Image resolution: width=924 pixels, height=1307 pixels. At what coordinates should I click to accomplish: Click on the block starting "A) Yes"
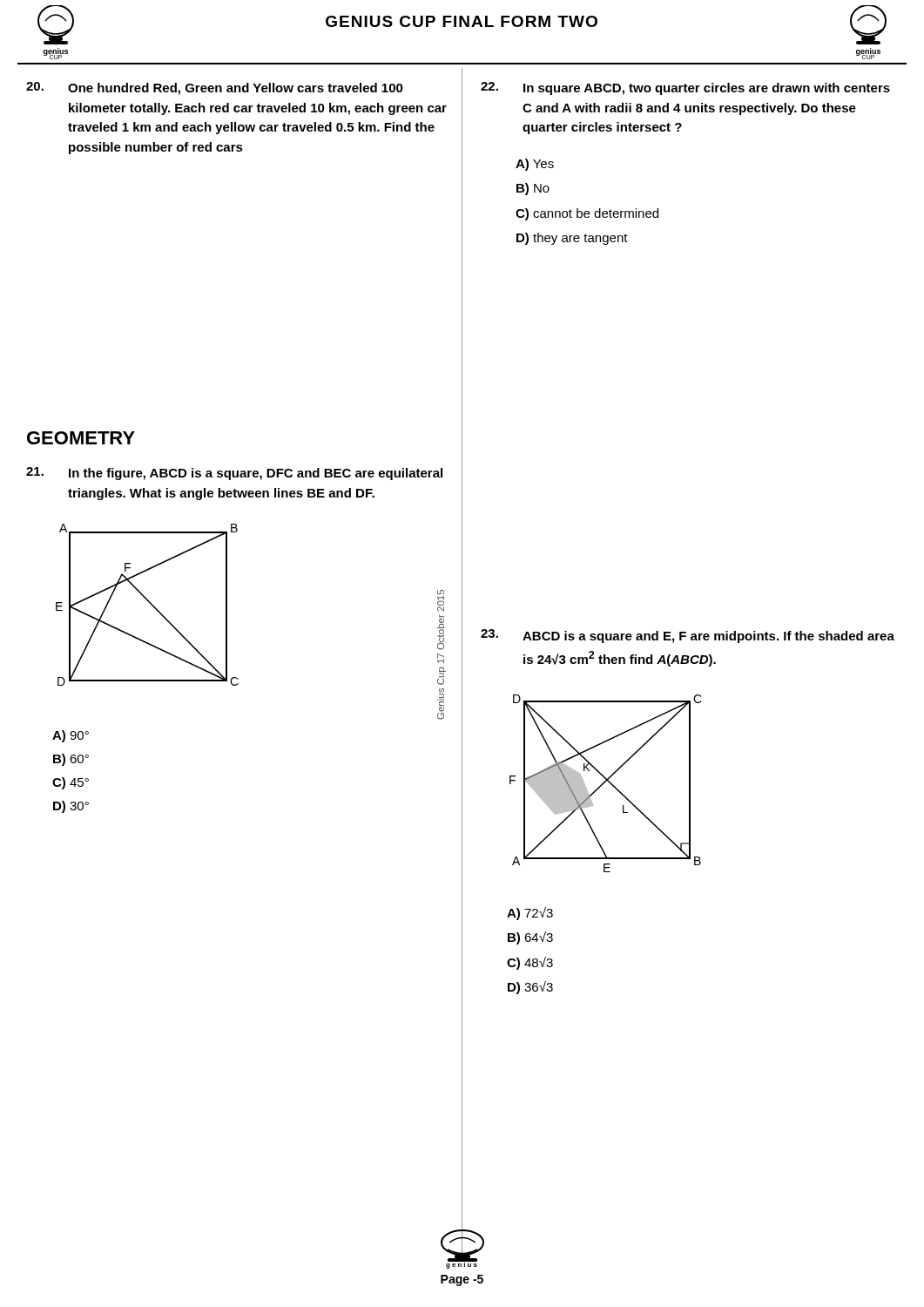click(x=535, y=163)
